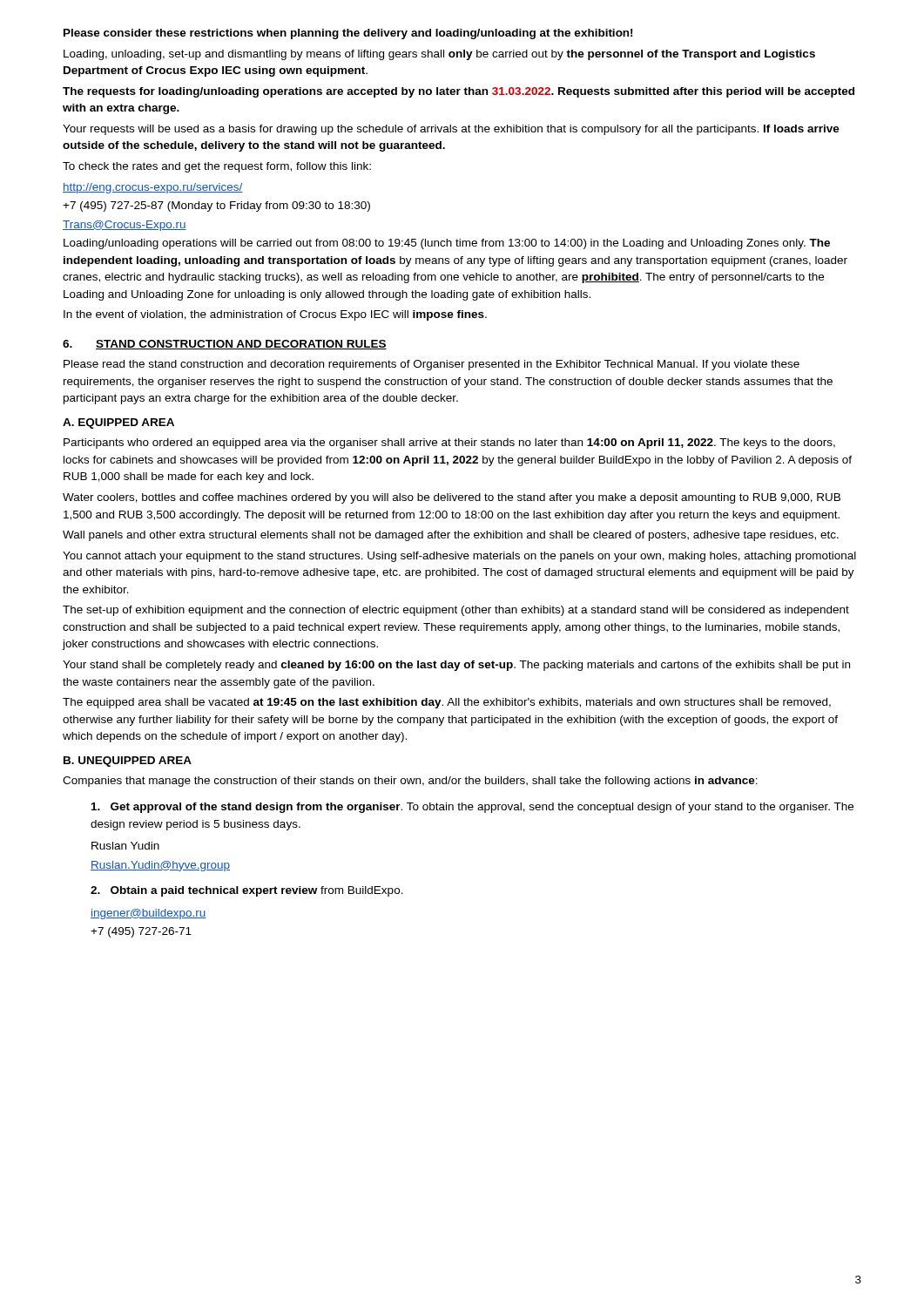The image size is (924, 1307).
Task: Where is the section header that starts "6. STAND CONSTRUCTION"?
Action: pos(224,344)
